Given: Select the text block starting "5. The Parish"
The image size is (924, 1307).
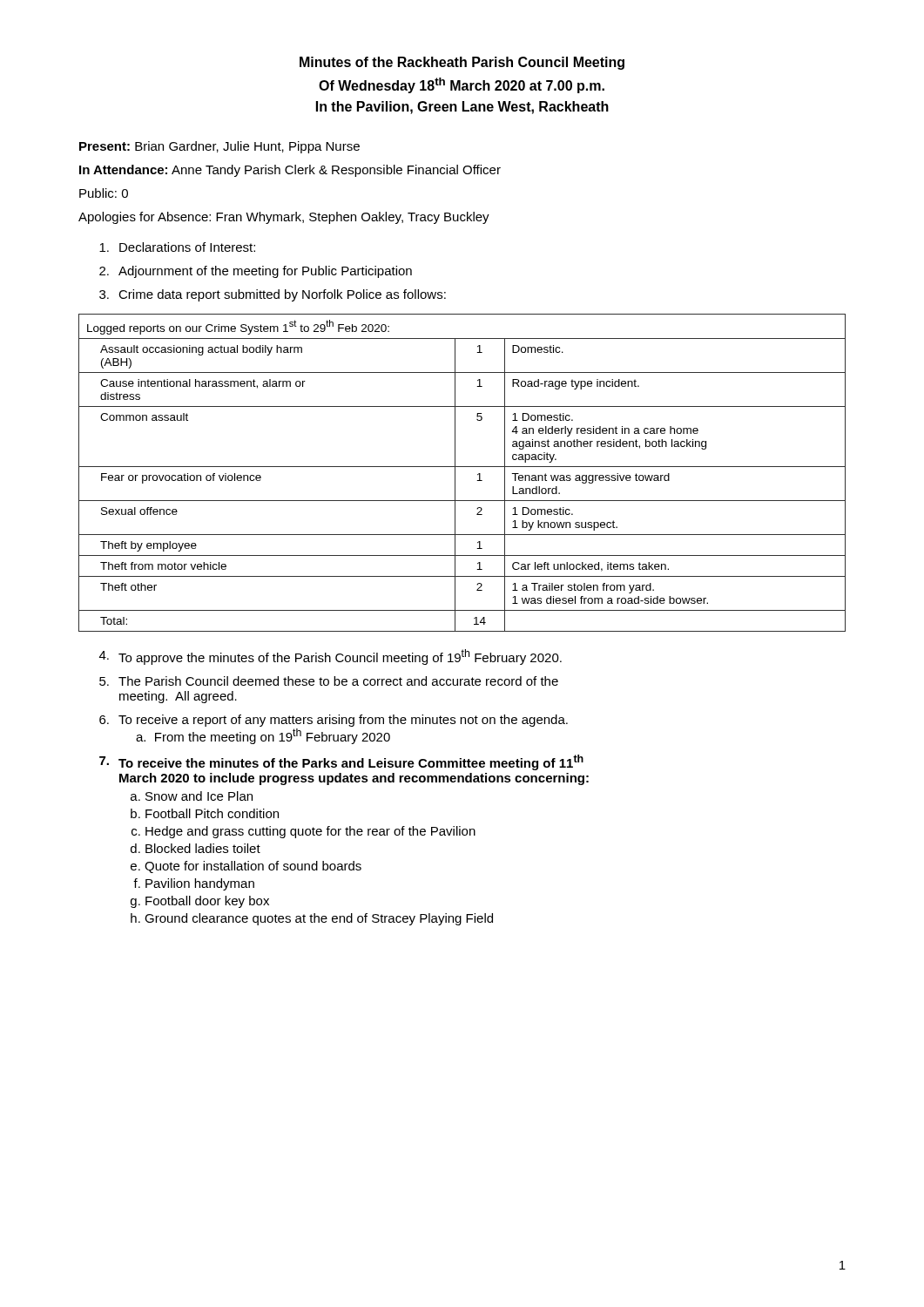Looking at the screenshot, I should [462, 688].
